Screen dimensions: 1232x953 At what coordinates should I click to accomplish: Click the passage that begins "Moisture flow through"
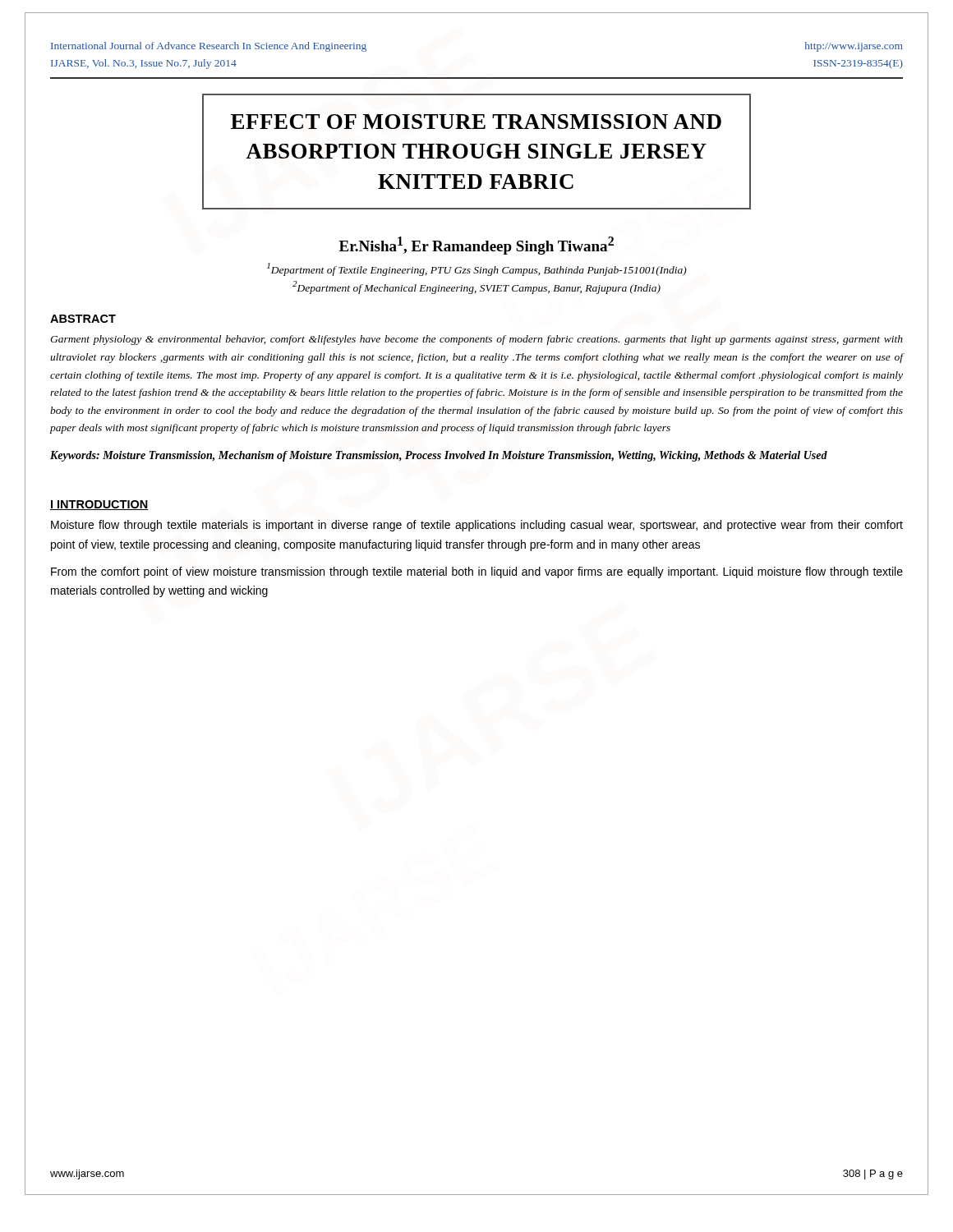476,535
